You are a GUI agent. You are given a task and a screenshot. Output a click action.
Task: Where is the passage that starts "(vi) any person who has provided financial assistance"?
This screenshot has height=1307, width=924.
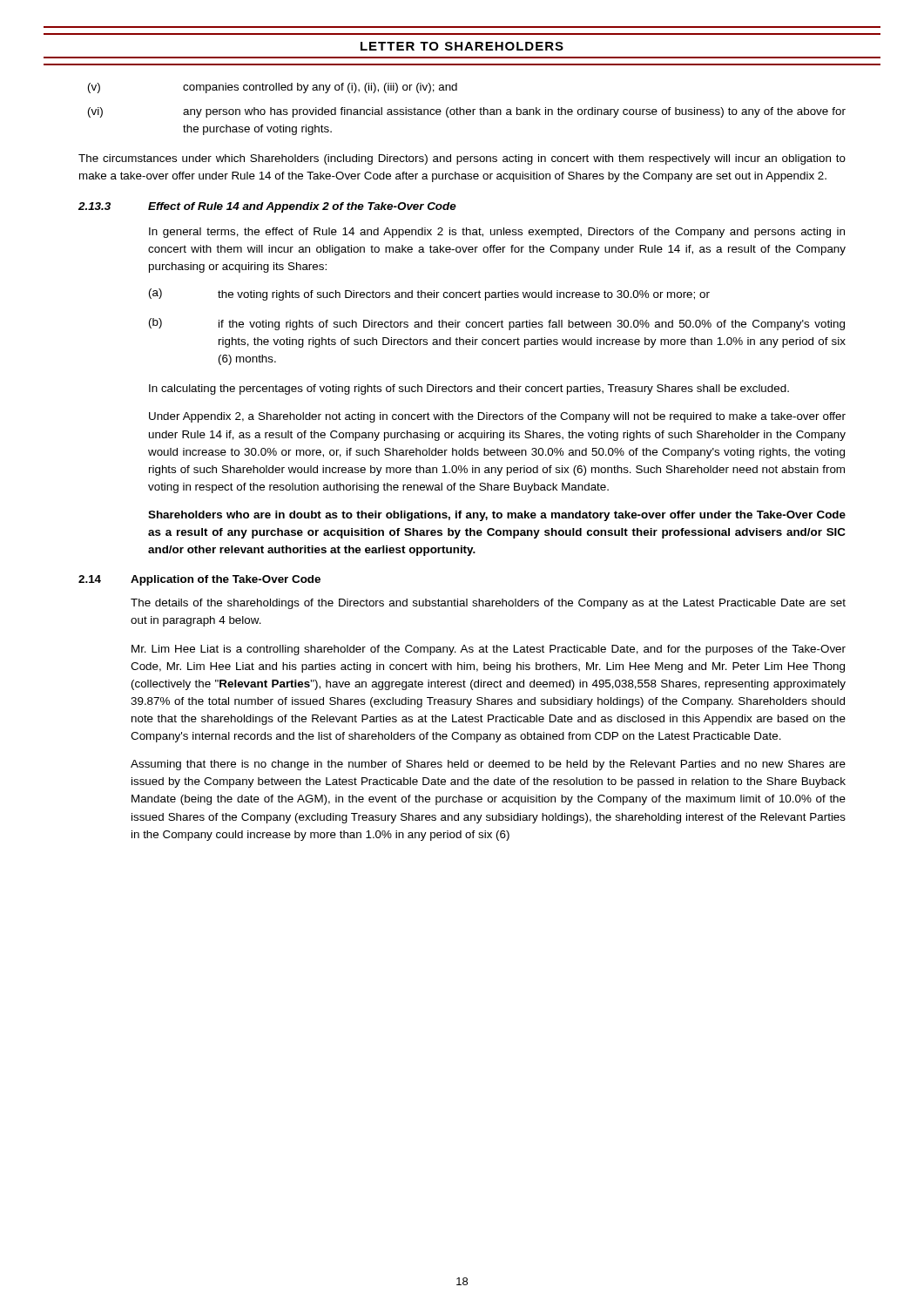click(462, 120)
